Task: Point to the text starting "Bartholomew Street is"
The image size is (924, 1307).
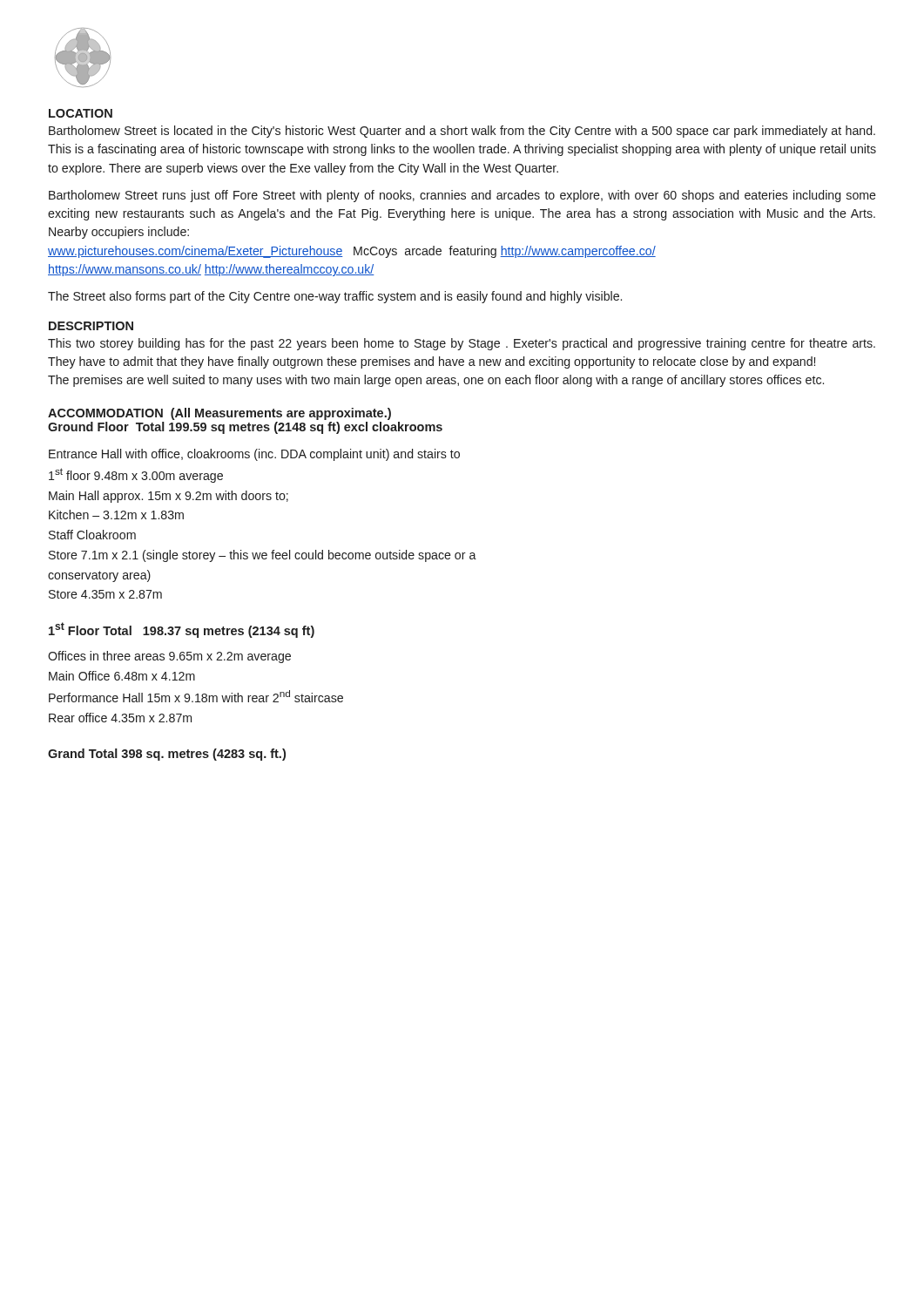Action: [462, 214]
